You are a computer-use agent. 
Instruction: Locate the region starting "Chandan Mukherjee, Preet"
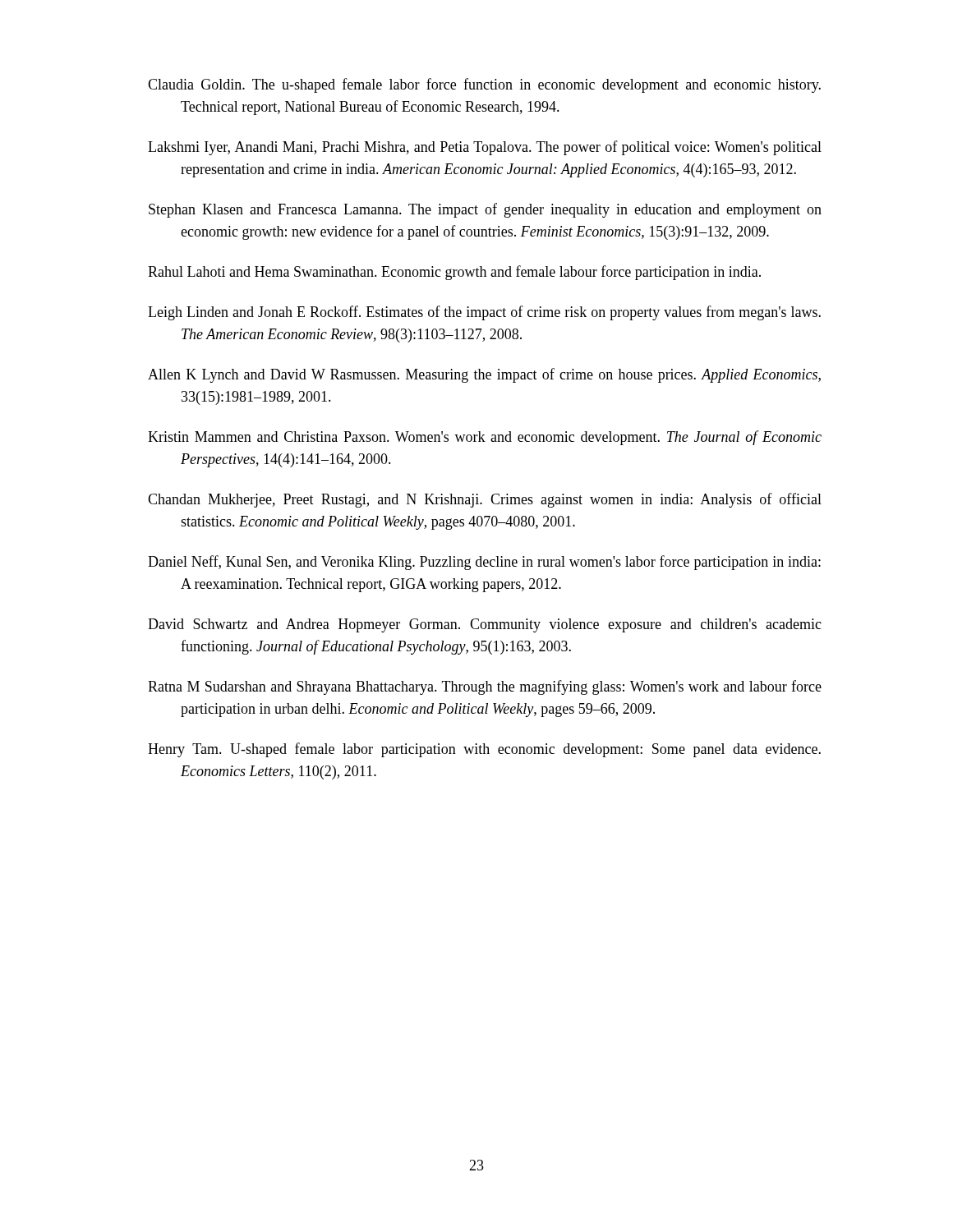tap(485, 510)
